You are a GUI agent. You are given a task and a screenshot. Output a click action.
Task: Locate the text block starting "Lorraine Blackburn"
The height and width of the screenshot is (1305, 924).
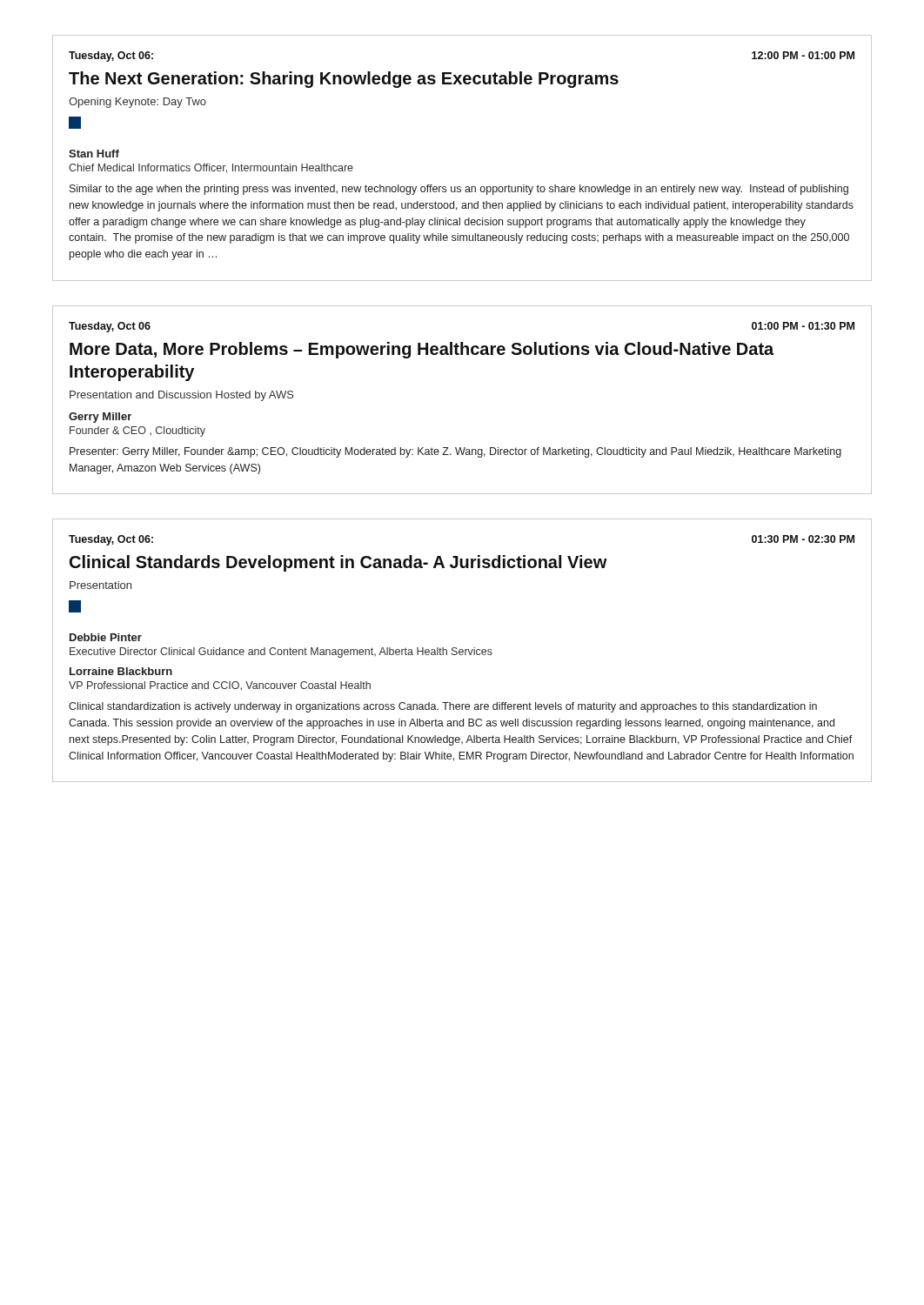[x=121, y=671]
